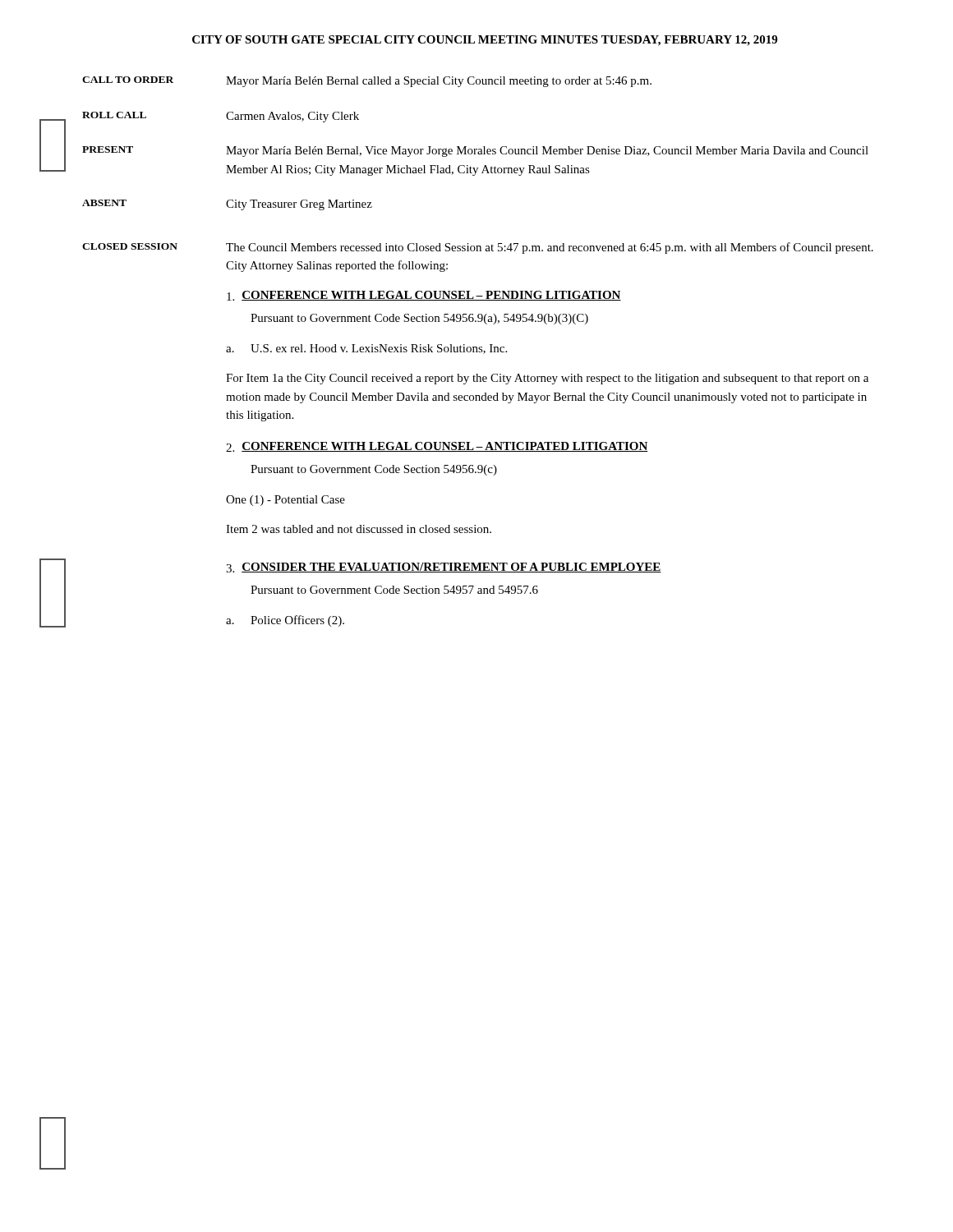Point to the element starting "ABSENT City Treasurer Greg Martinez"
953x1232 pixels.
tap(227, 205)
